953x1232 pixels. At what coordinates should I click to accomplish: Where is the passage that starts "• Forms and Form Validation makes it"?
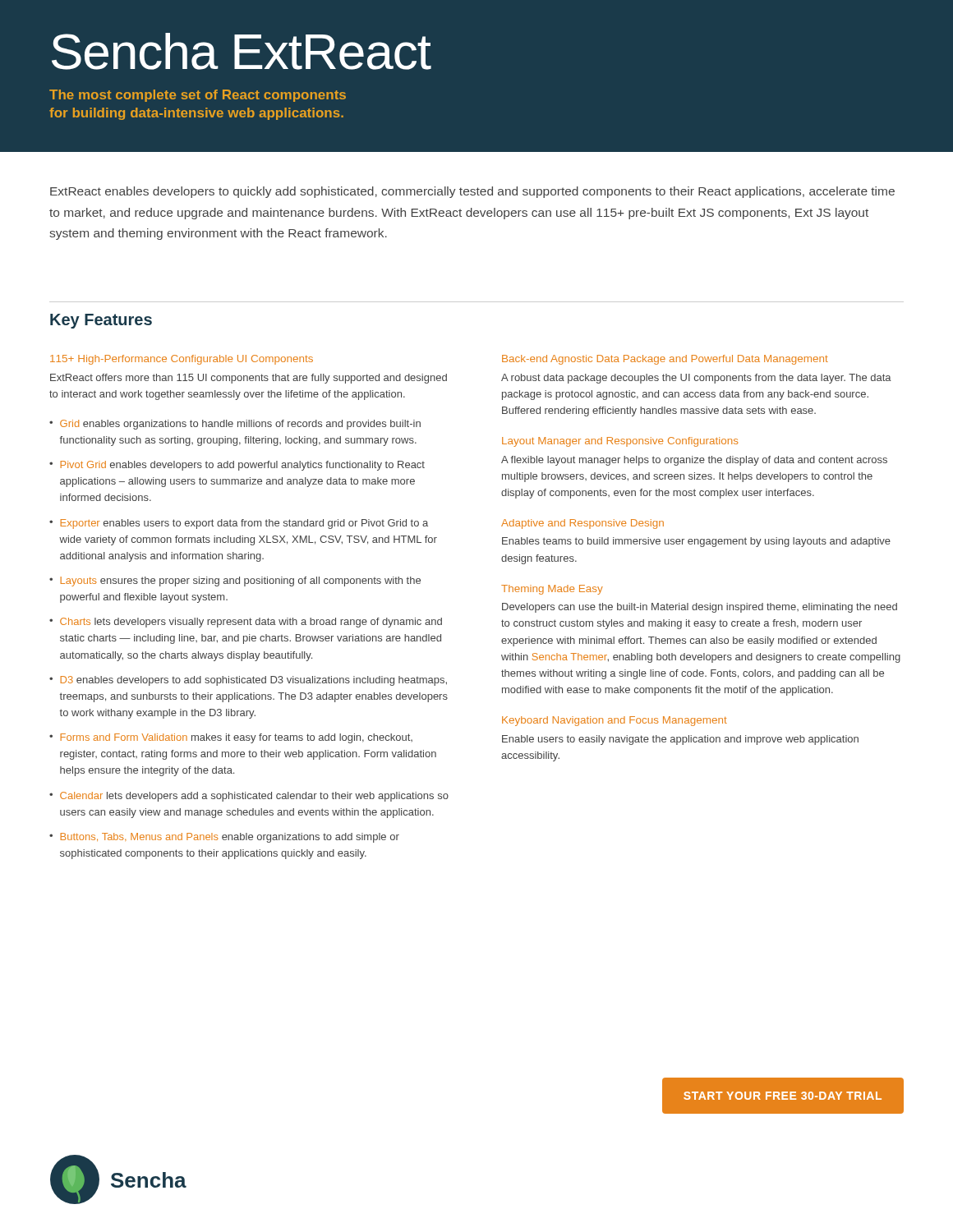(251, 754)
